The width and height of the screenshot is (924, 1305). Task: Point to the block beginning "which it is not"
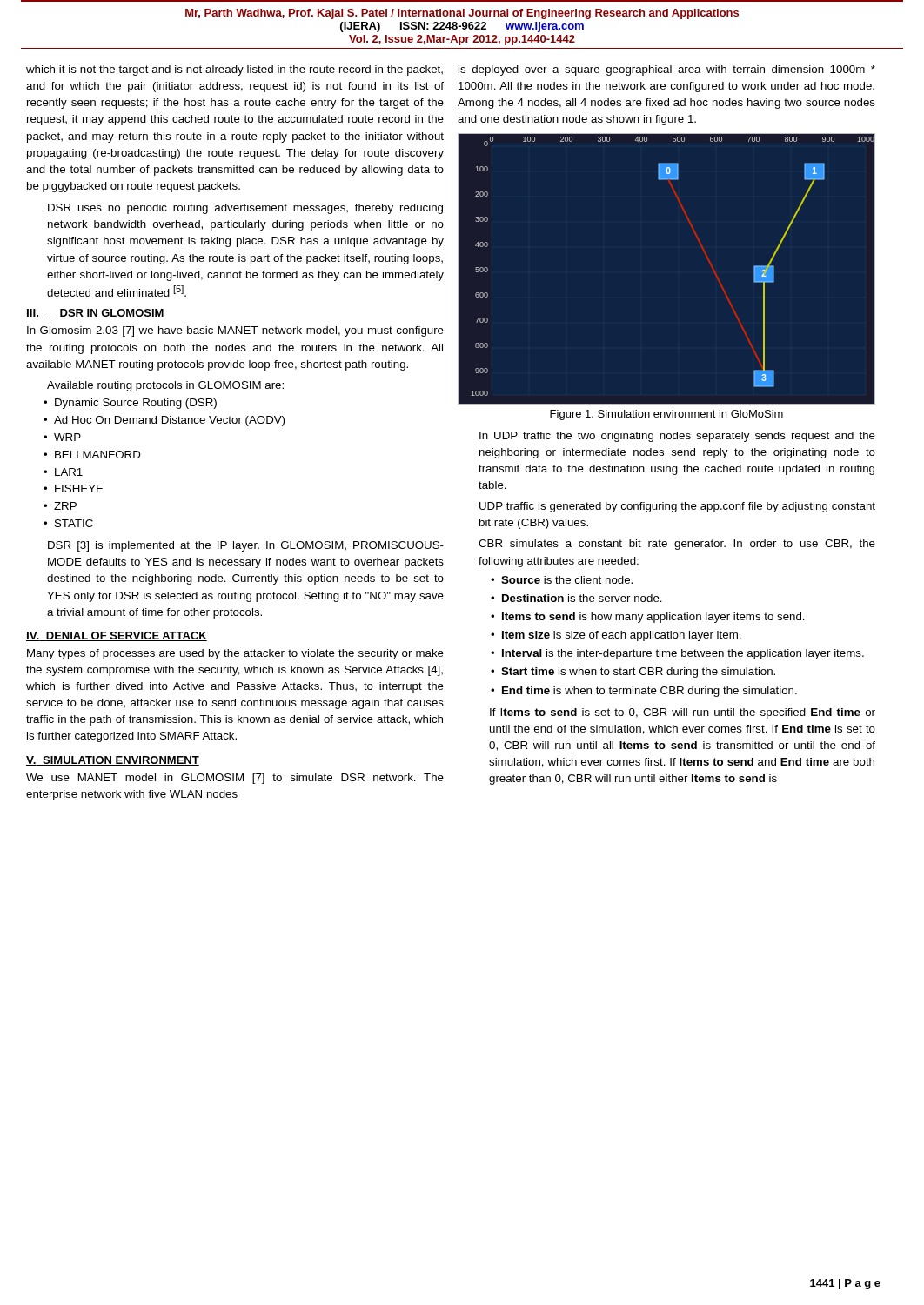click(235, 128)
